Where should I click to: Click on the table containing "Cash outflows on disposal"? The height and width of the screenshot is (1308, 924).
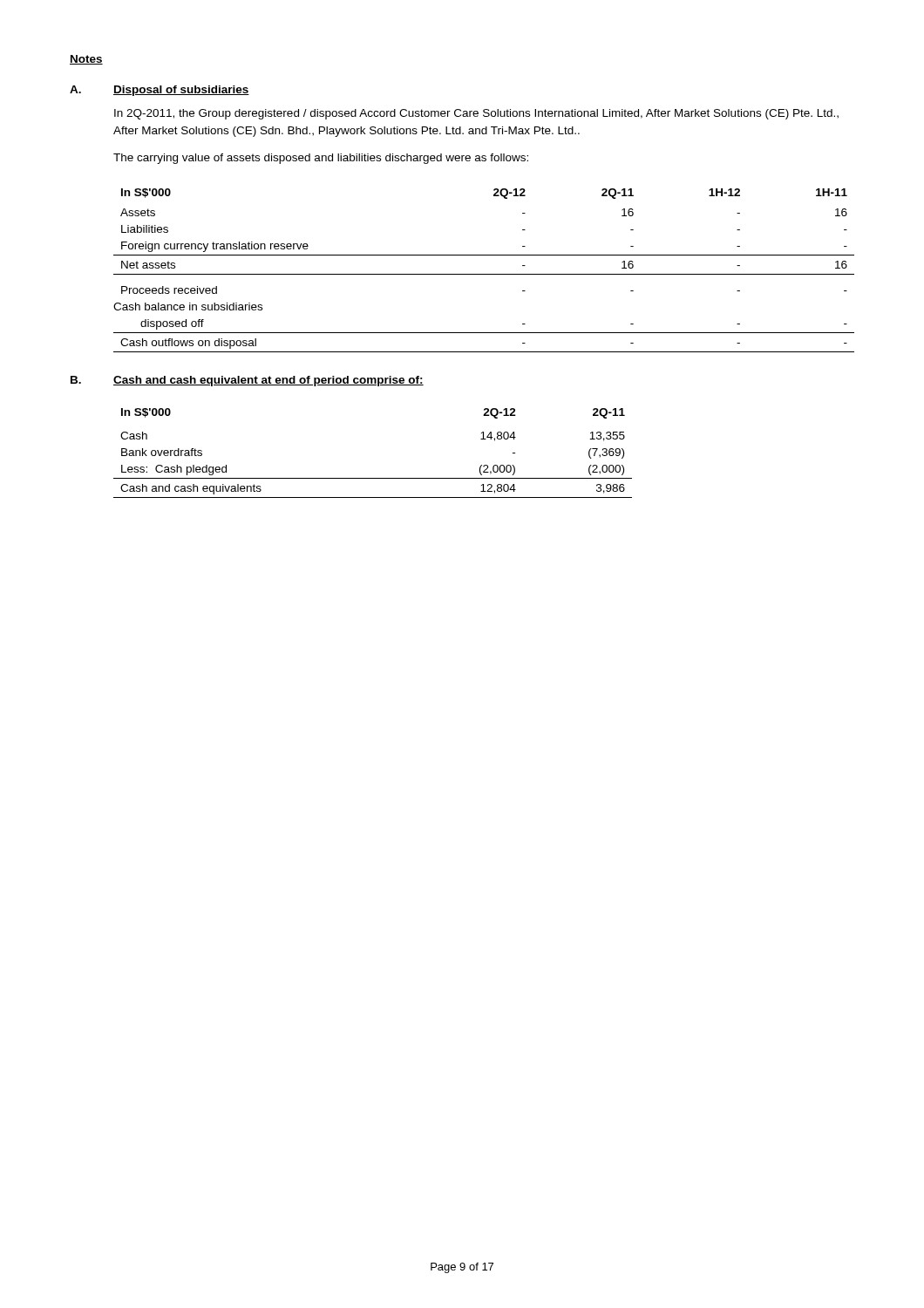tap(484, 267)
